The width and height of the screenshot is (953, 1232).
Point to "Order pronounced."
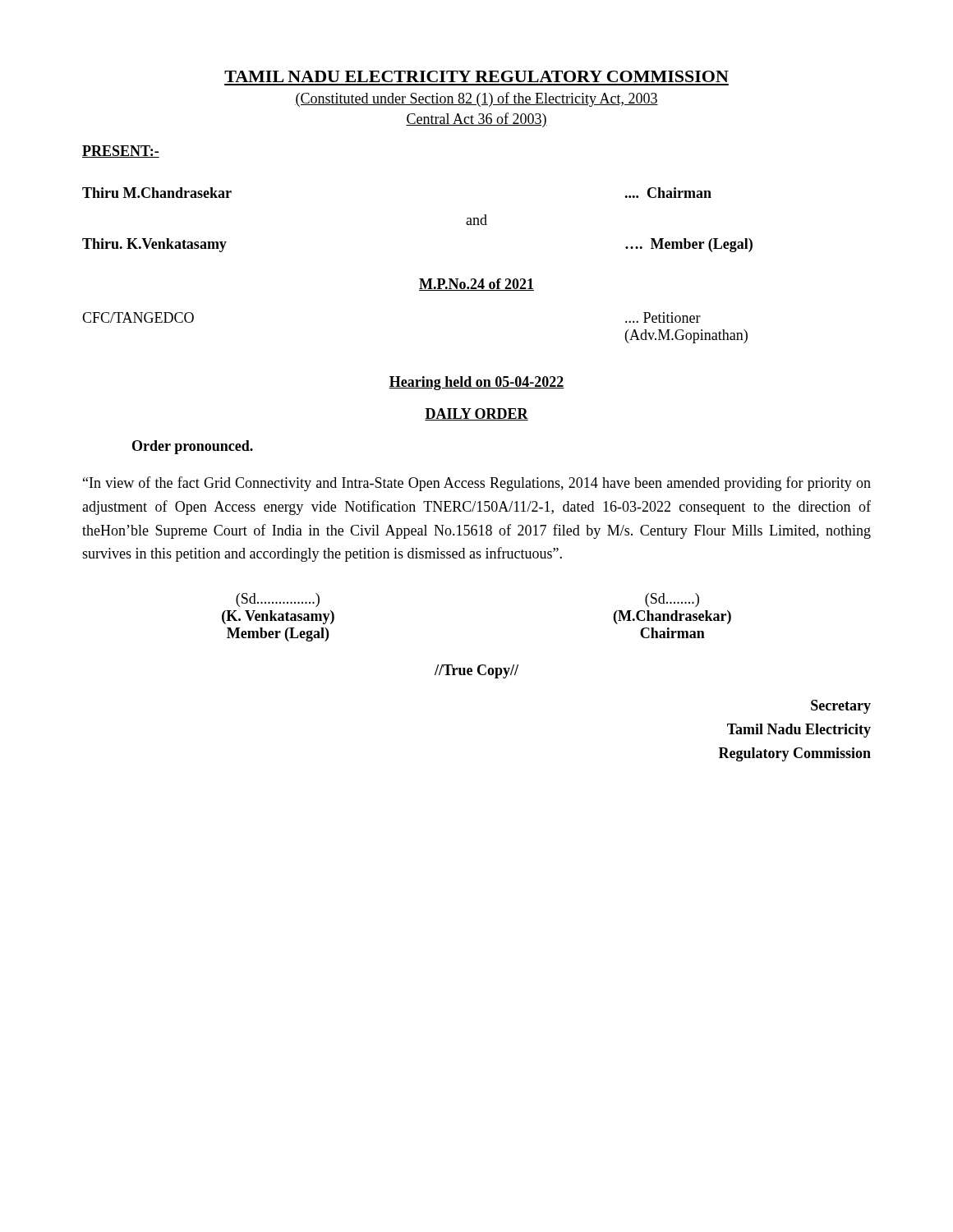(x=192, y=446)
